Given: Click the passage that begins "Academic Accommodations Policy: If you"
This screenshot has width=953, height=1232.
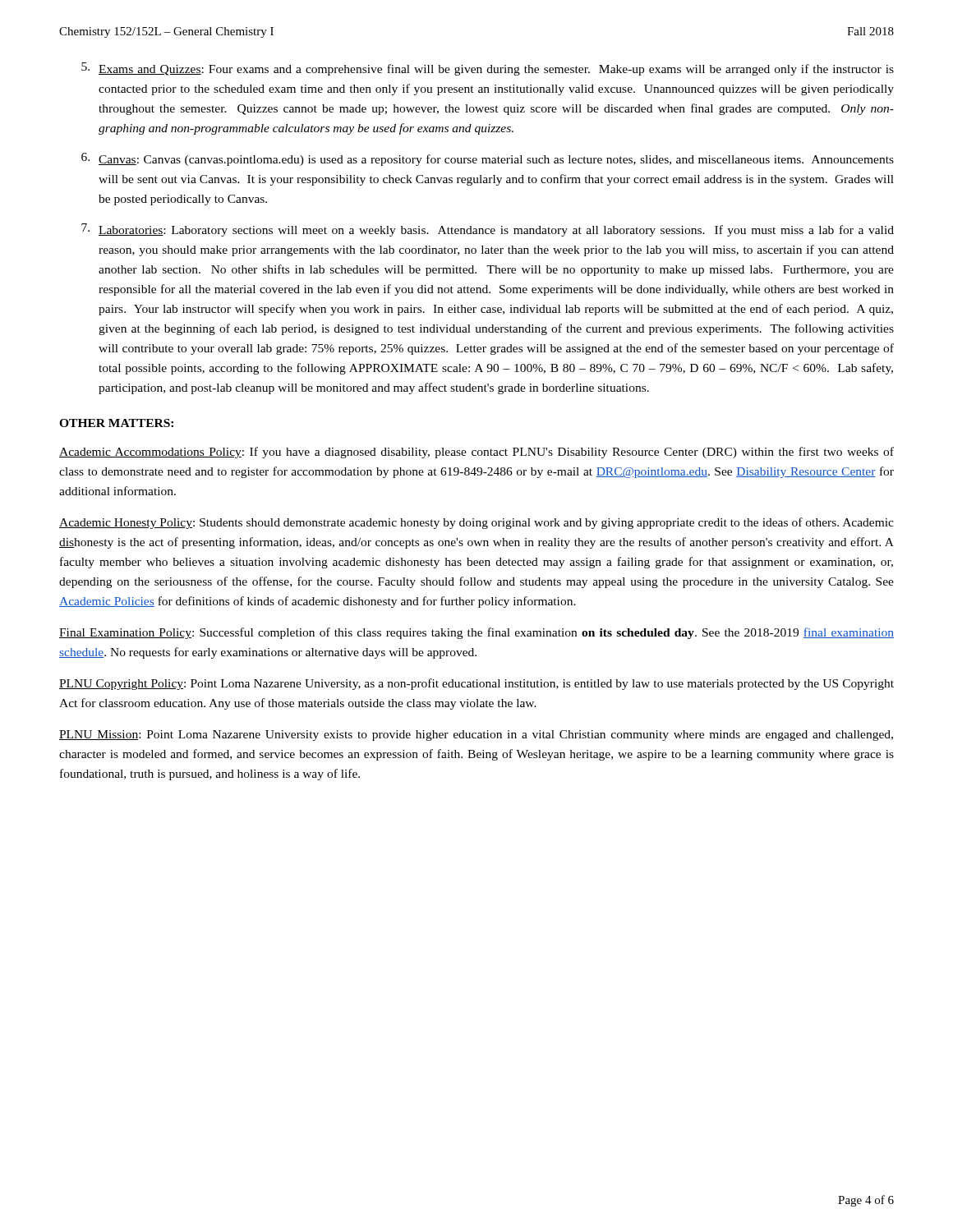Looking at the screenshot, I should [476, 471].
